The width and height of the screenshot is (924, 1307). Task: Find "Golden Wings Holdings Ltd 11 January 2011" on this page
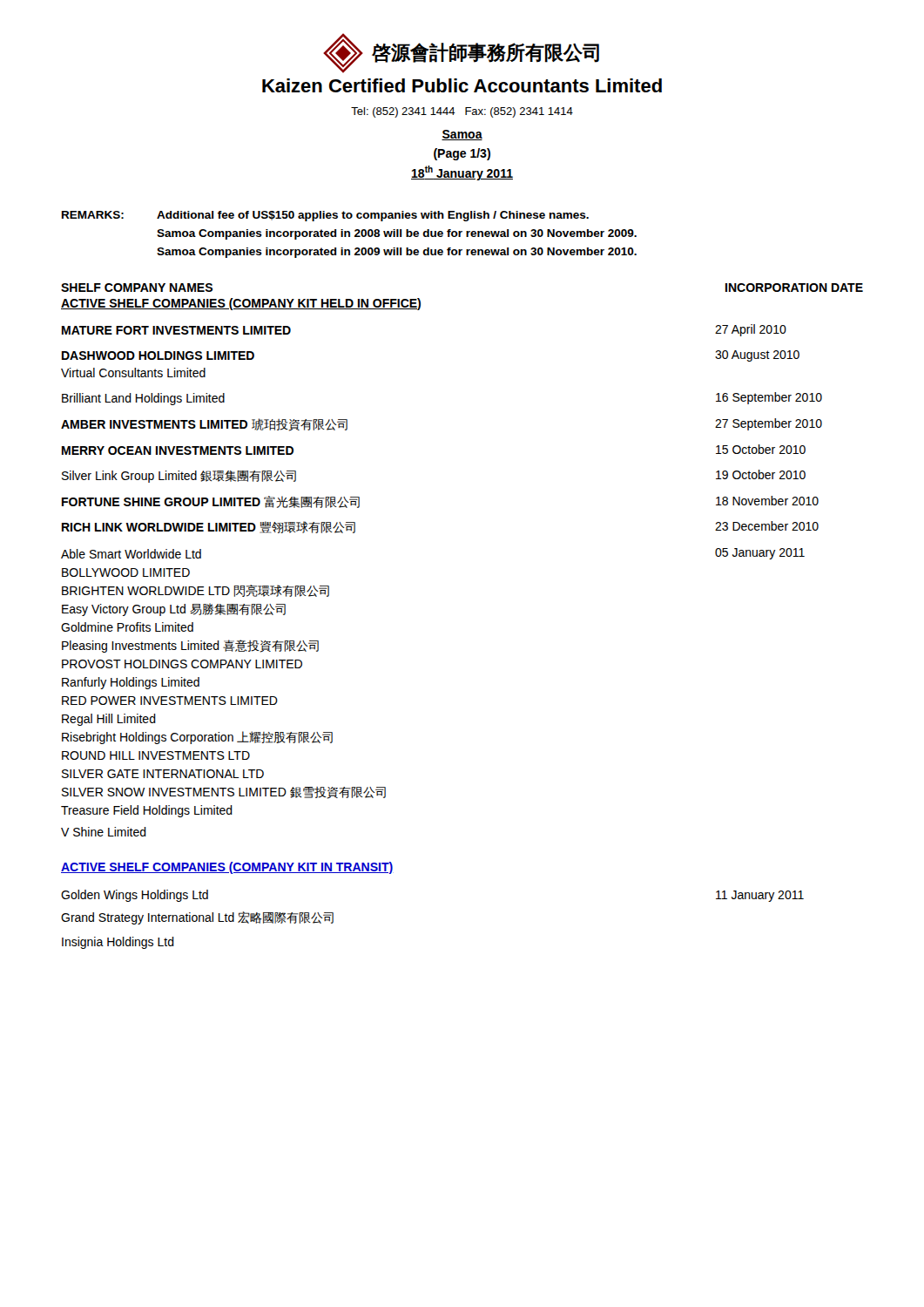coord(131,895)
